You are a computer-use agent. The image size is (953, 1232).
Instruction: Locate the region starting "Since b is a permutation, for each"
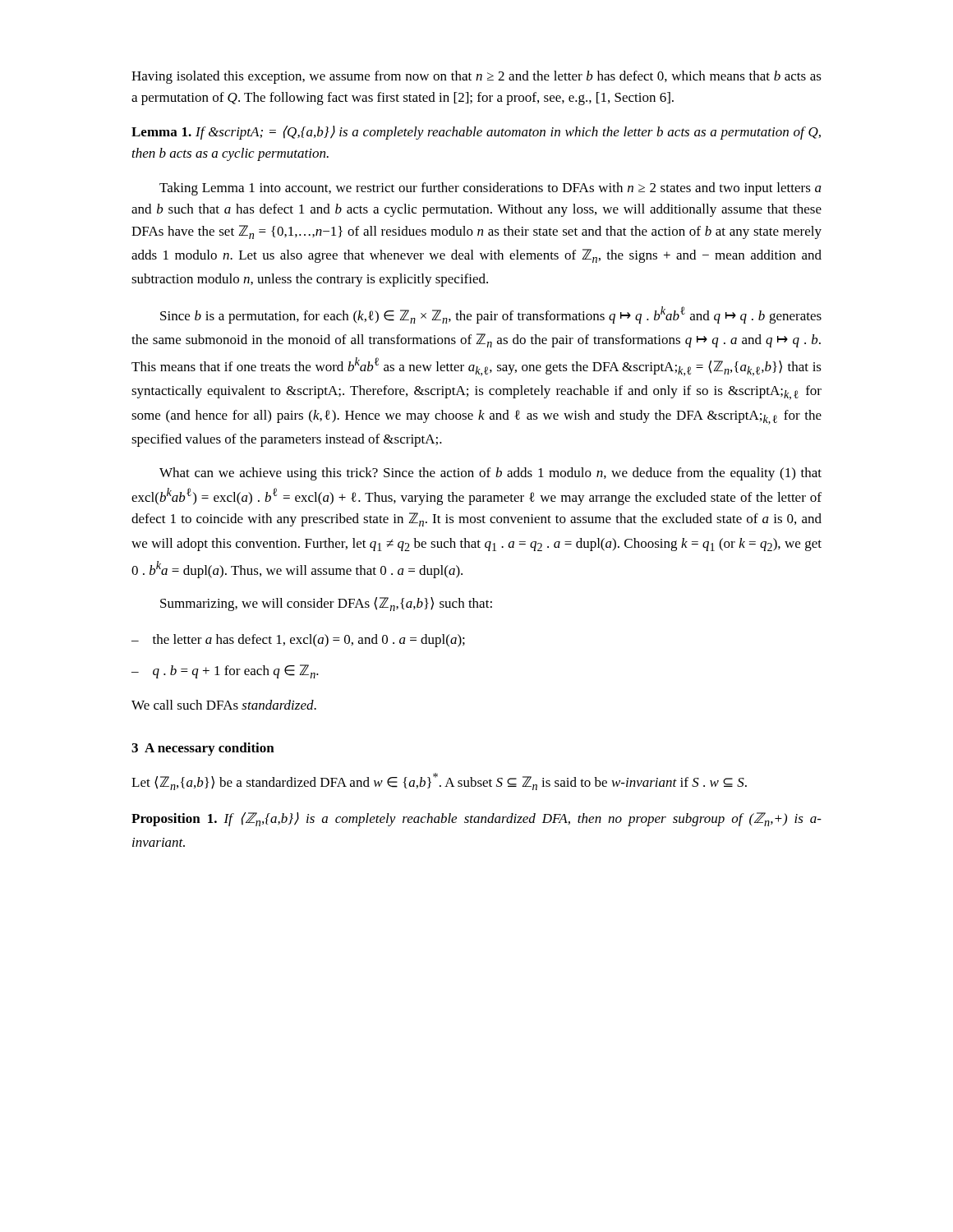pyautogui.click(x=476, y=376)
